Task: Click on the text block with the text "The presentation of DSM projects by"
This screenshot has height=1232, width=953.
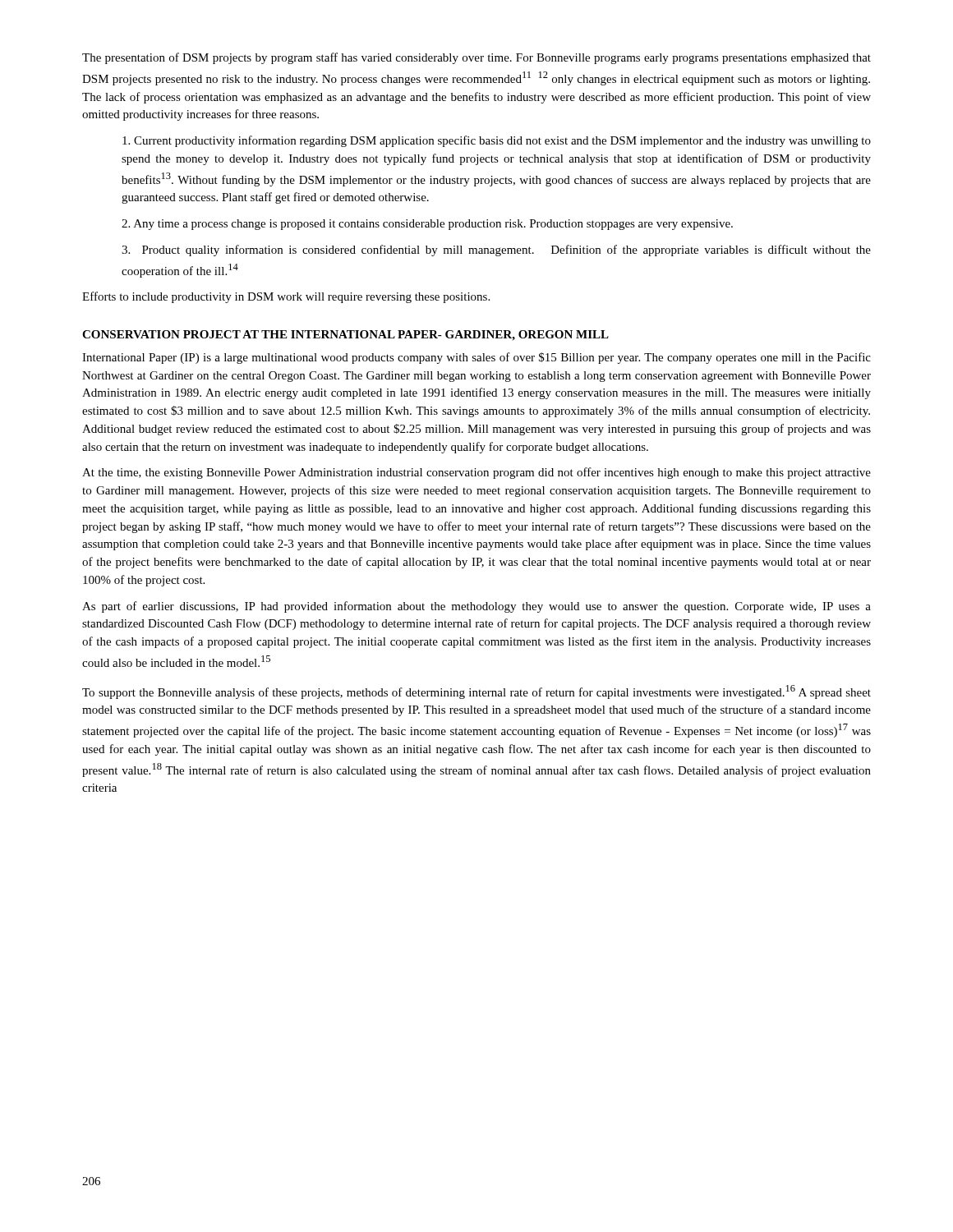Action: tap(476, 87)
